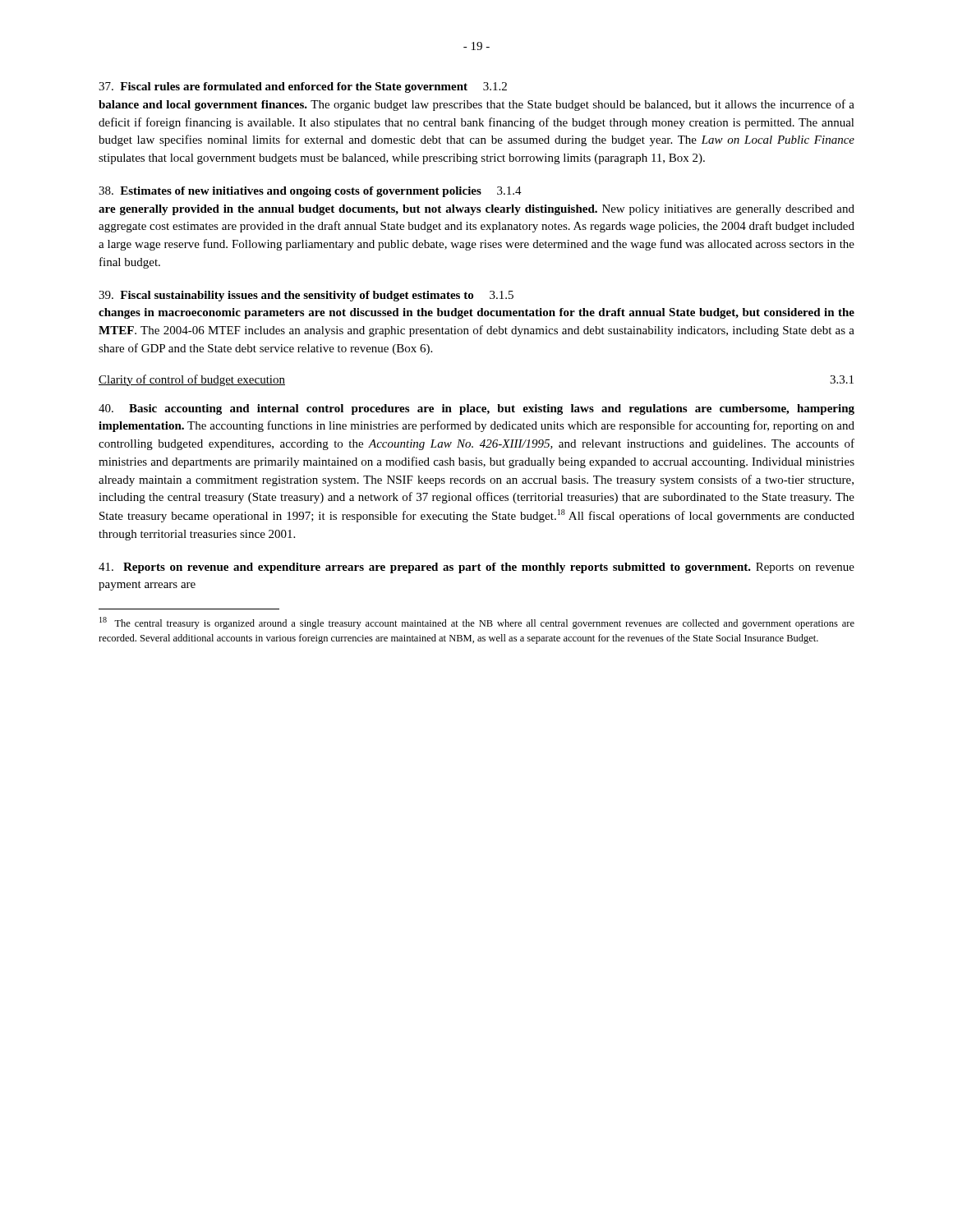This screenshot has height=1232, width=953.
Task: Select the text block containing "Fiscal sustainability issues and the sensitivity of budget"
Action: coord(476,321)
